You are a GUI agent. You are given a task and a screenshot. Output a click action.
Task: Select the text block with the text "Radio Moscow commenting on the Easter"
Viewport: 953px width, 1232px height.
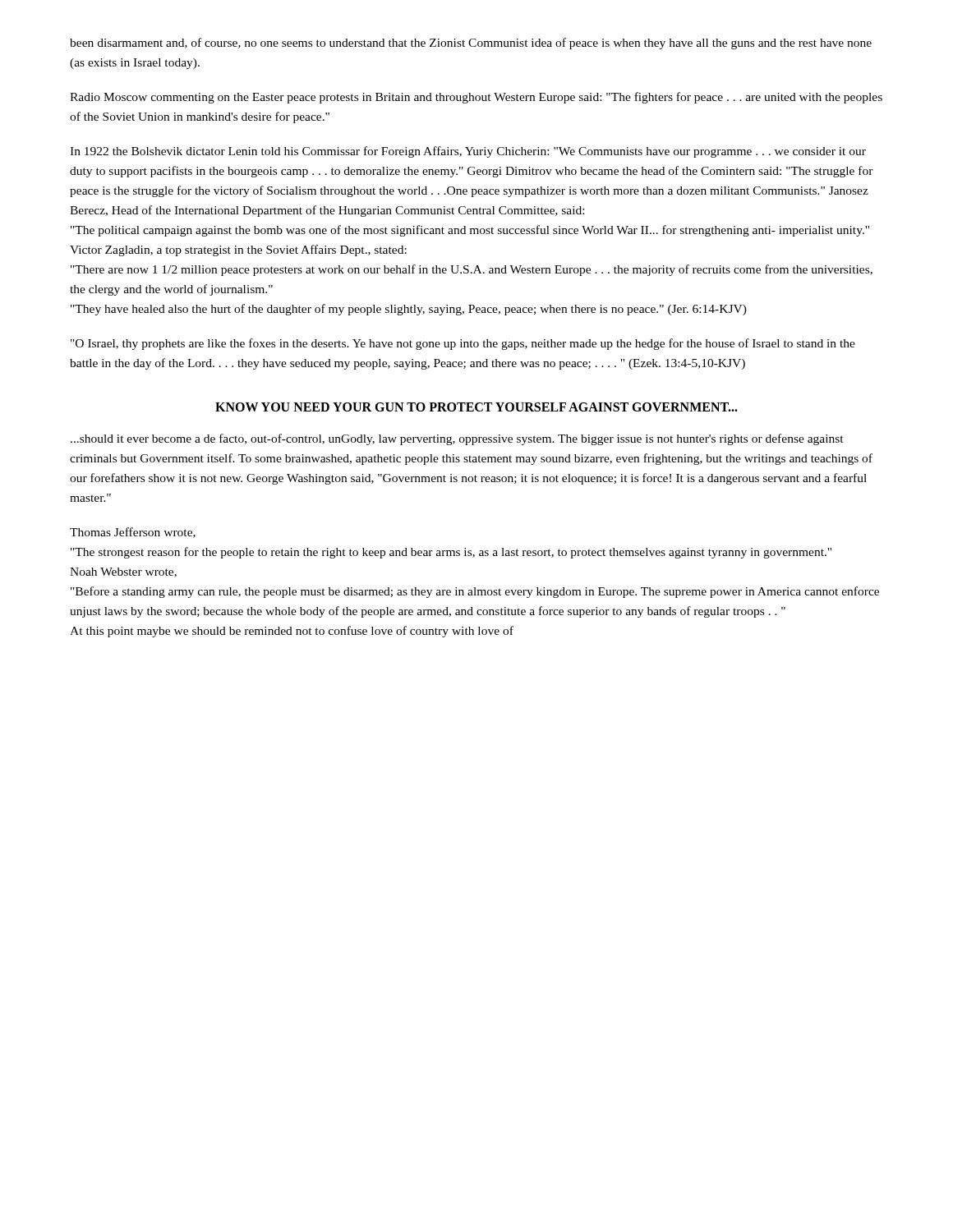pos(476,106)
